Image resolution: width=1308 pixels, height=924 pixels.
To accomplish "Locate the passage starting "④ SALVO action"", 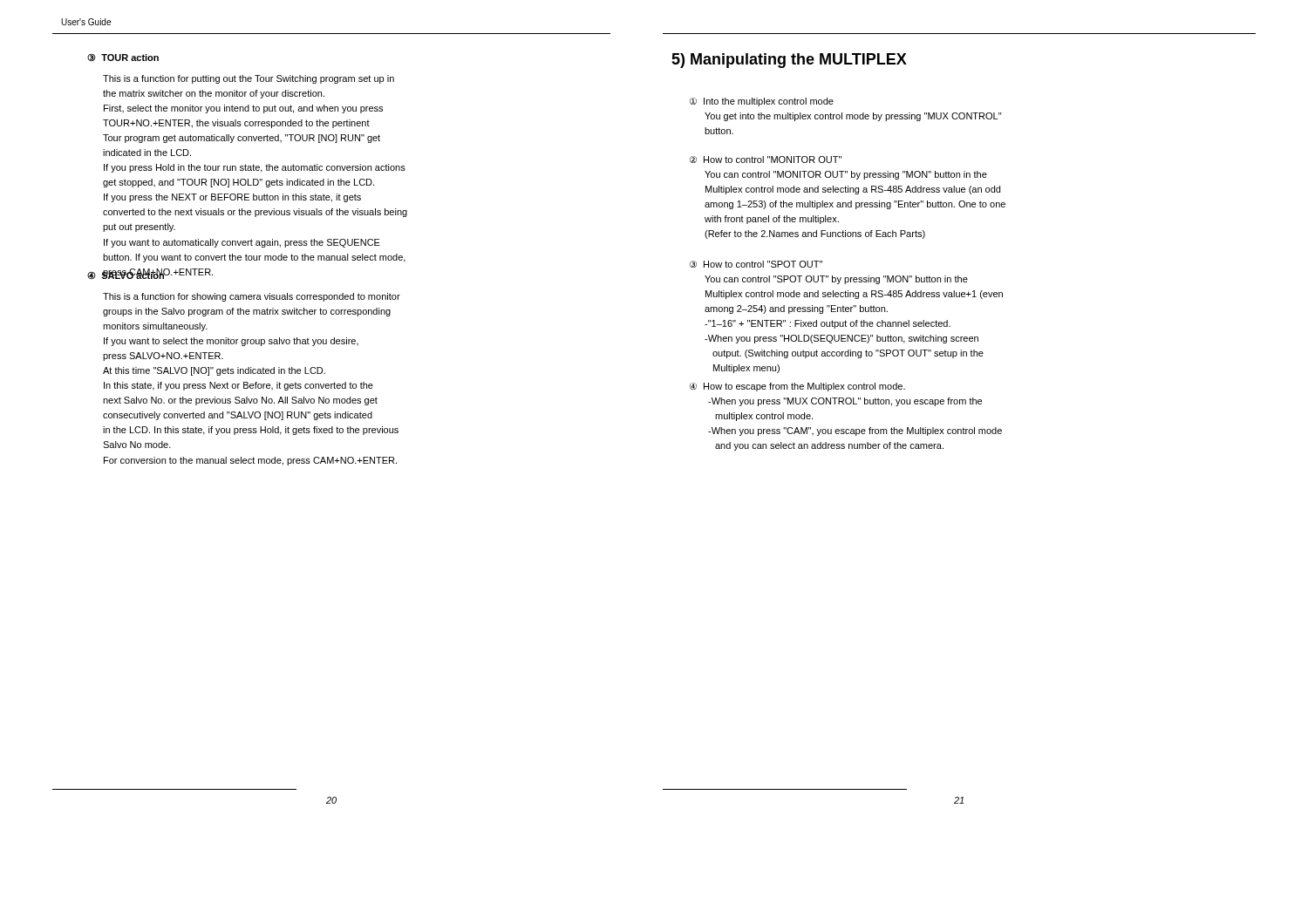I will (x=126, y=275).
